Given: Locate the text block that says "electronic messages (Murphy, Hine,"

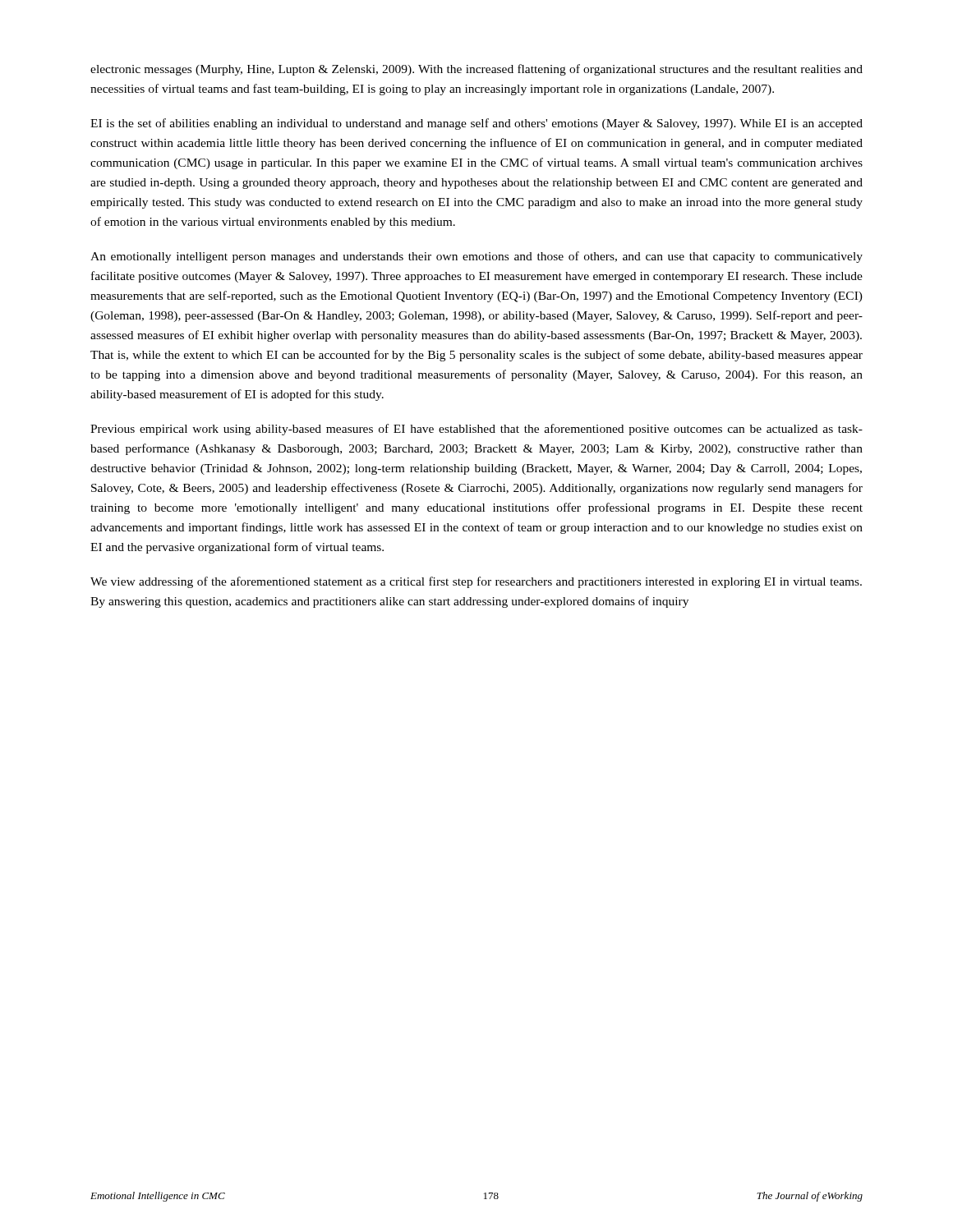Looking at the screenshot, I should 476,78.
